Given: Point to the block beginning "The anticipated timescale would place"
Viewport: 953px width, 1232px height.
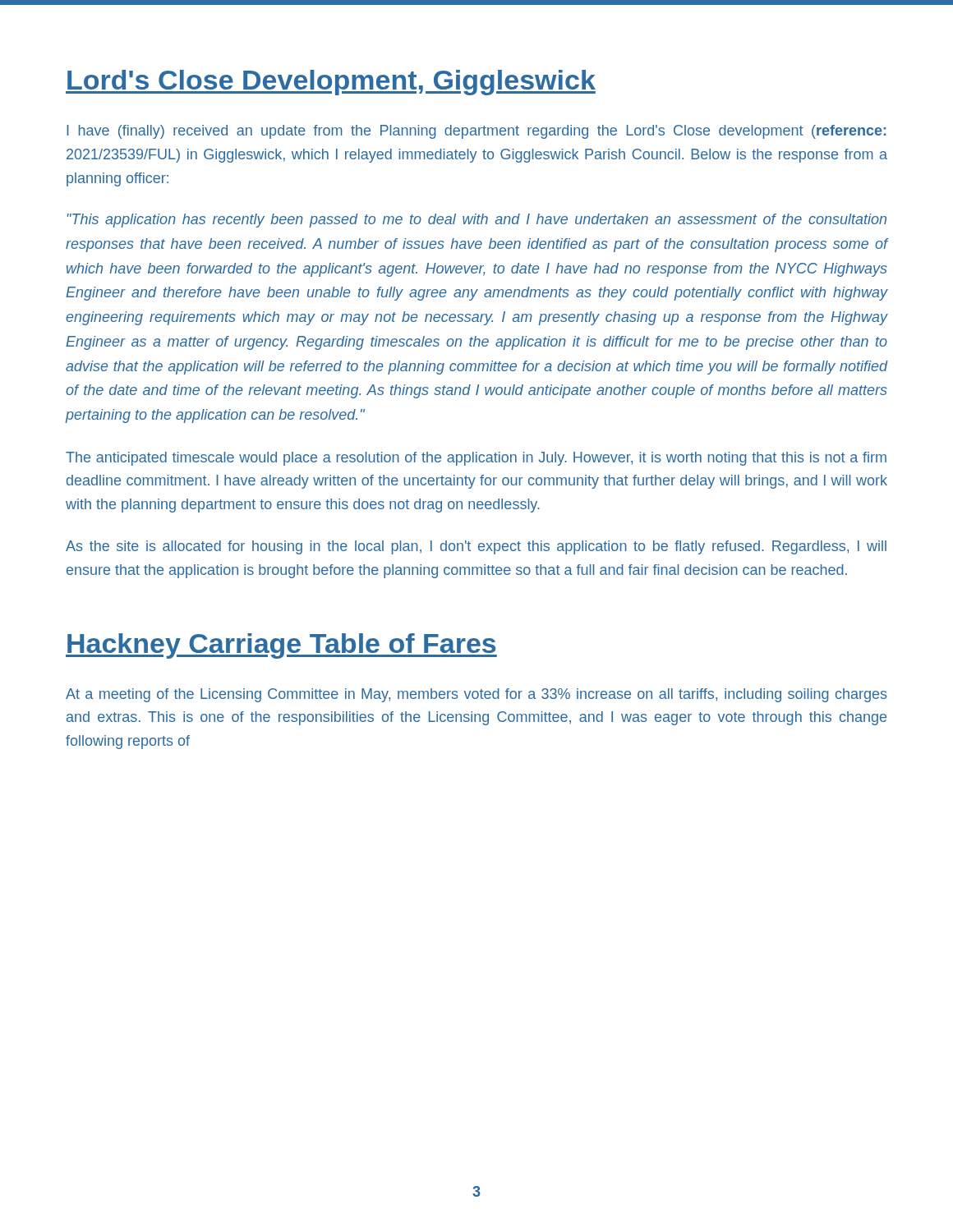Looking at the screenshot, I should pyautogui.click(x=476, y=481).
